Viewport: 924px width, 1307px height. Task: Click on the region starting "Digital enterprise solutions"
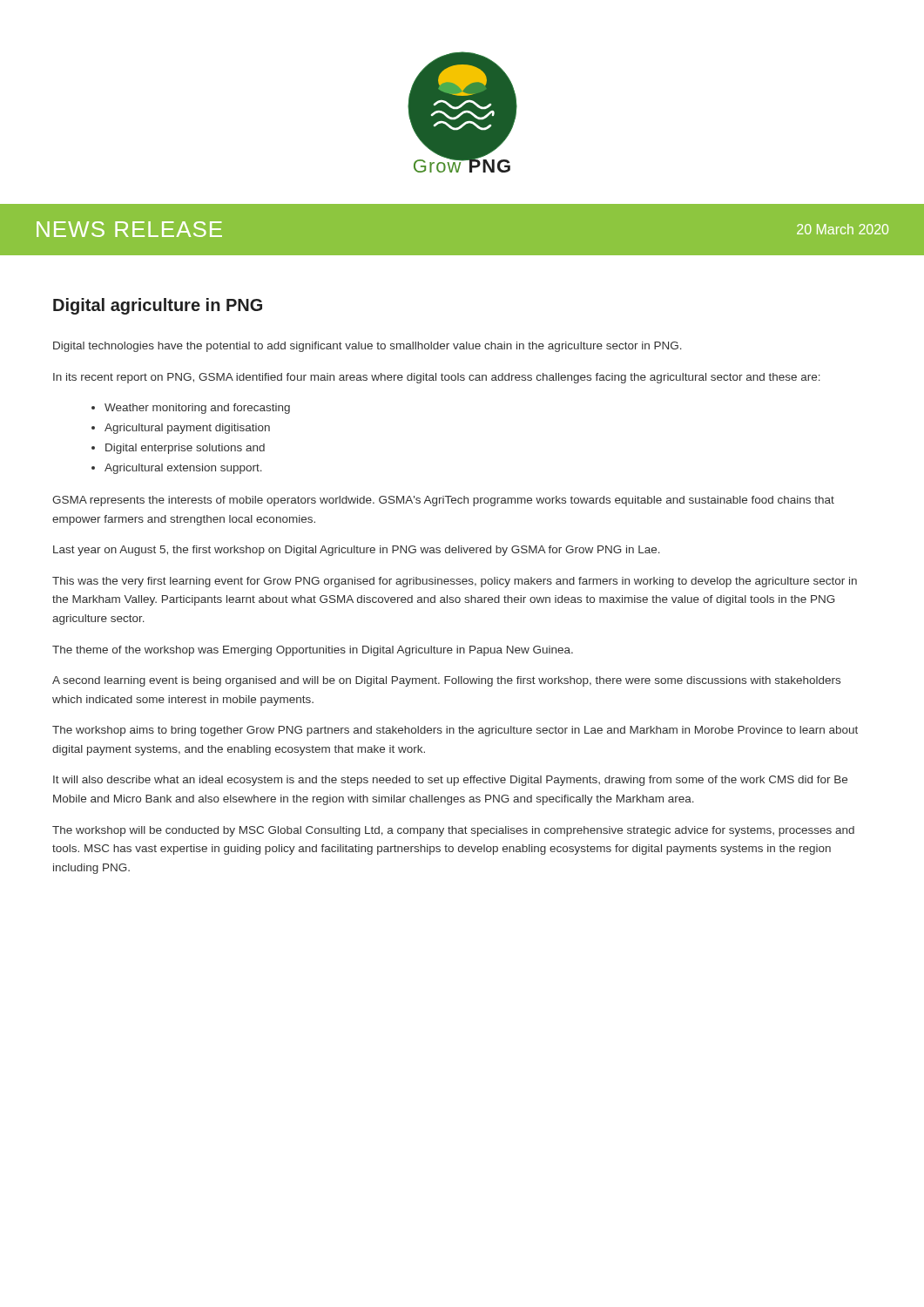(185, 448)
